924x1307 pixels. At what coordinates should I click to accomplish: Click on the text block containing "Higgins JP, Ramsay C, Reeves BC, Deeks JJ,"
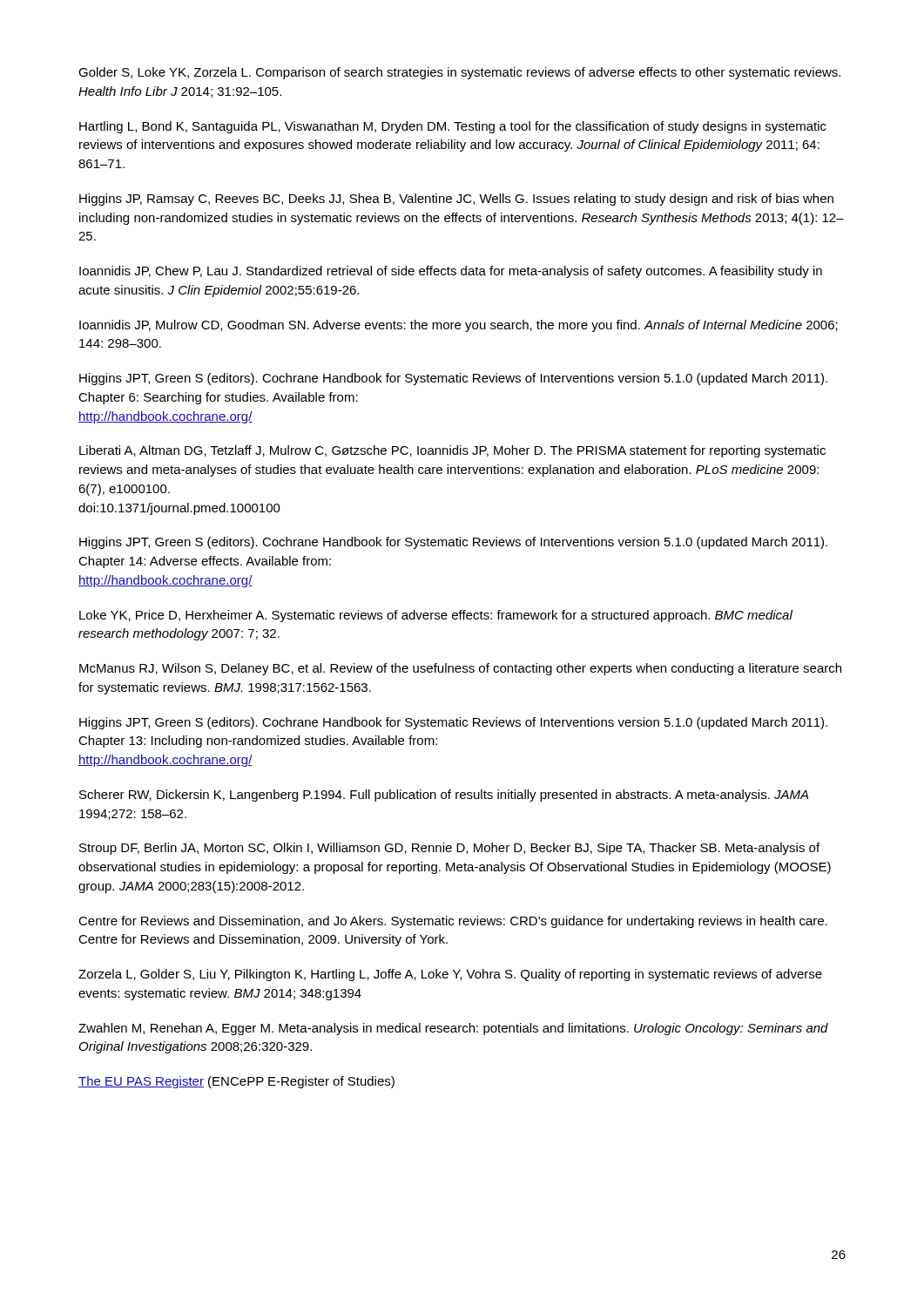461,217
